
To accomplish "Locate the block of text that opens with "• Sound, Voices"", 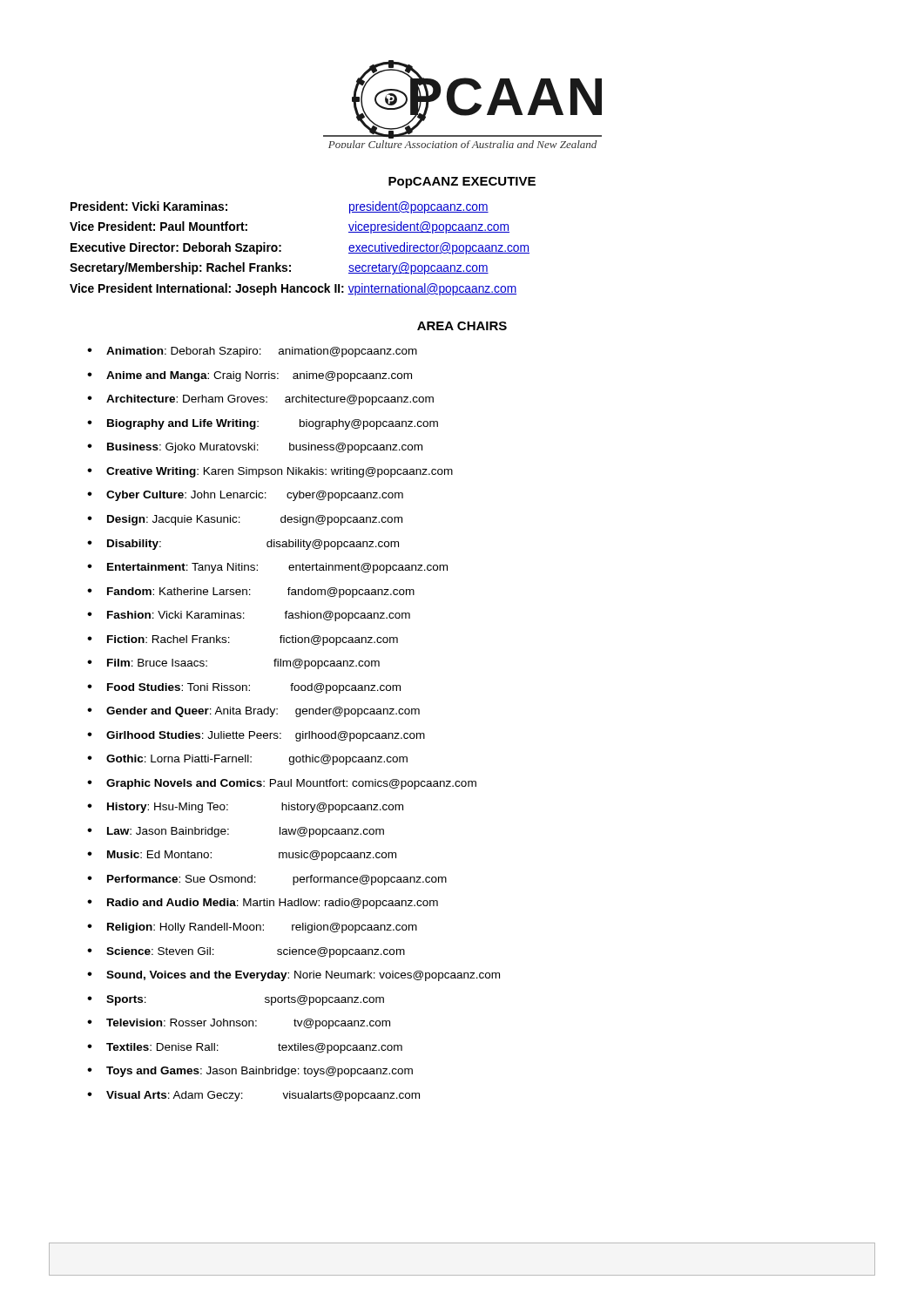I will 479,974.
